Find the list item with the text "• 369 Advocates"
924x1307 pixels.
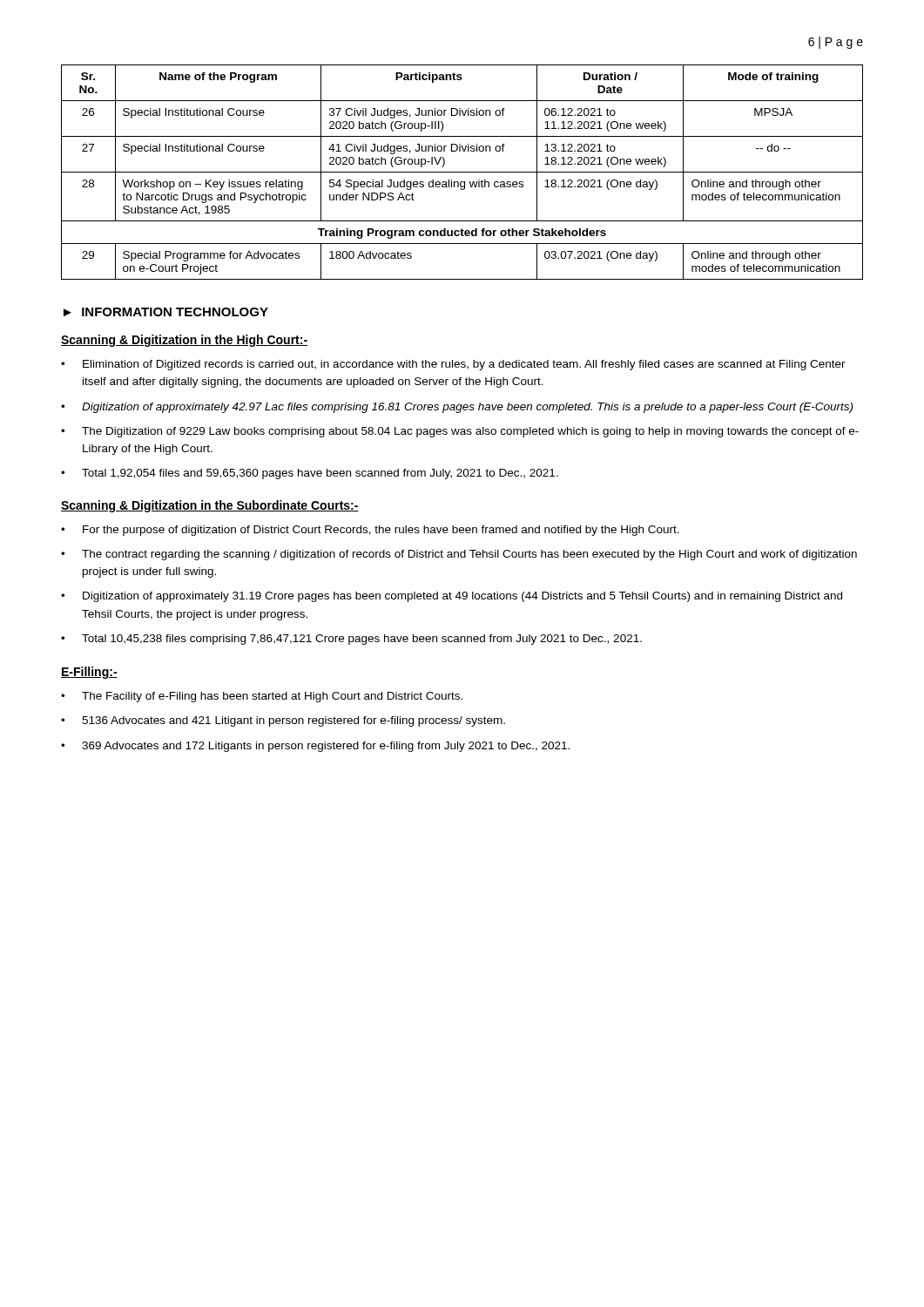pos(462,746)
